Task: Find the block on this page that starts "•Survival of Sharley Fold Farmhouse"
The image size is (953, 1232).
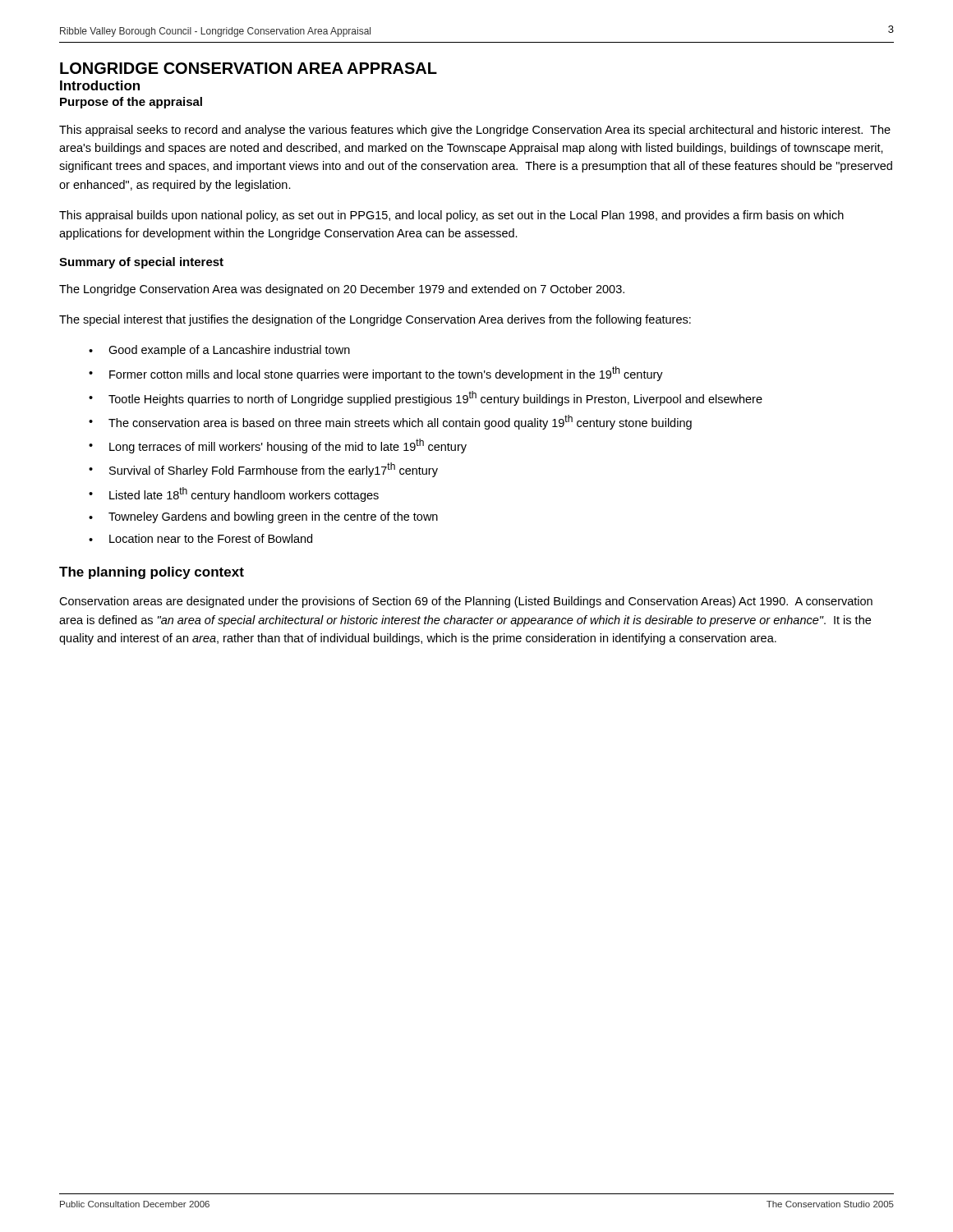Action: click(x=263, y=470)
